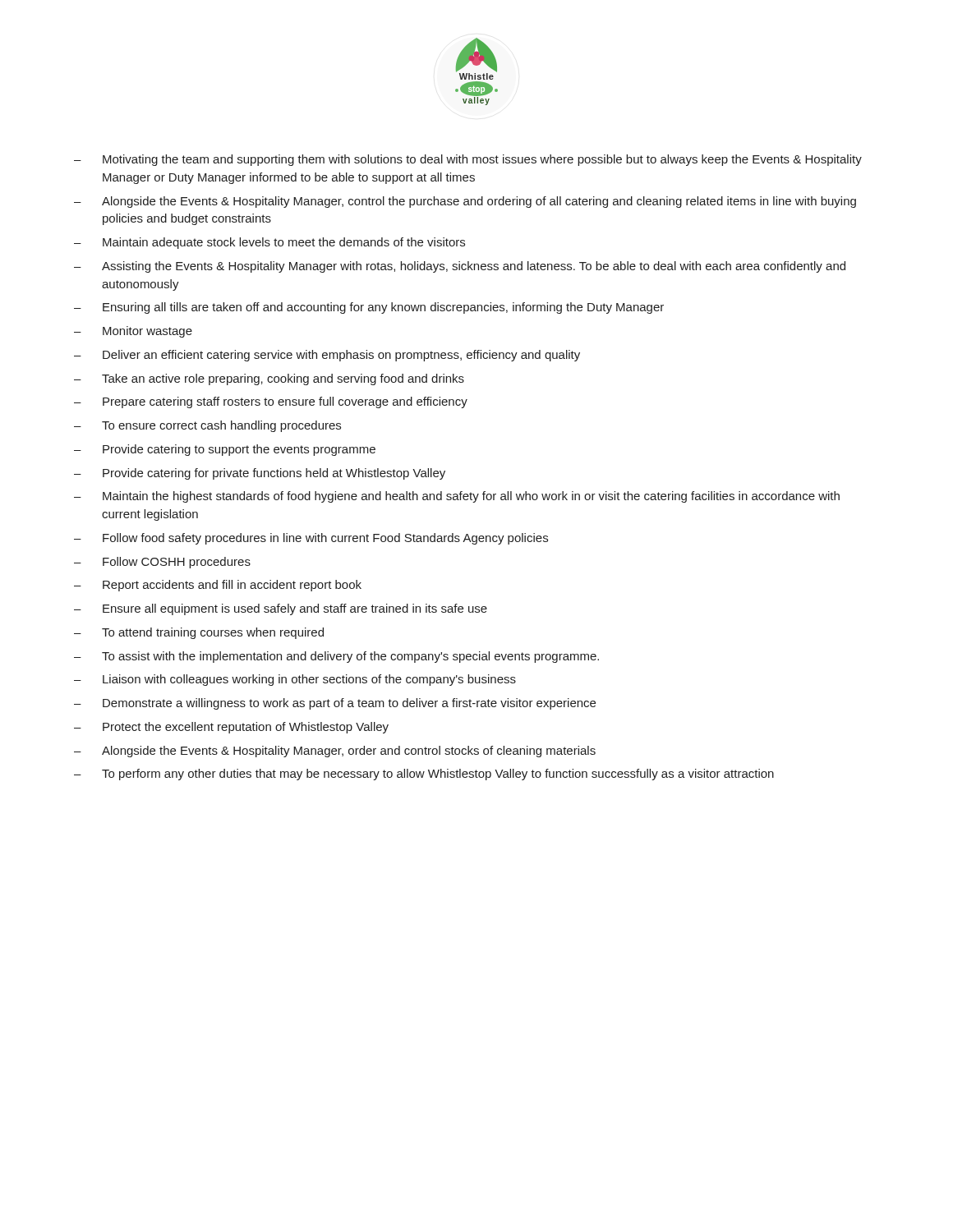Select the passage starting "– To ensure correct cash handling procedures"
Image resolution: width=953 pixels, height=1232 pixels.
tap(207, 426)
